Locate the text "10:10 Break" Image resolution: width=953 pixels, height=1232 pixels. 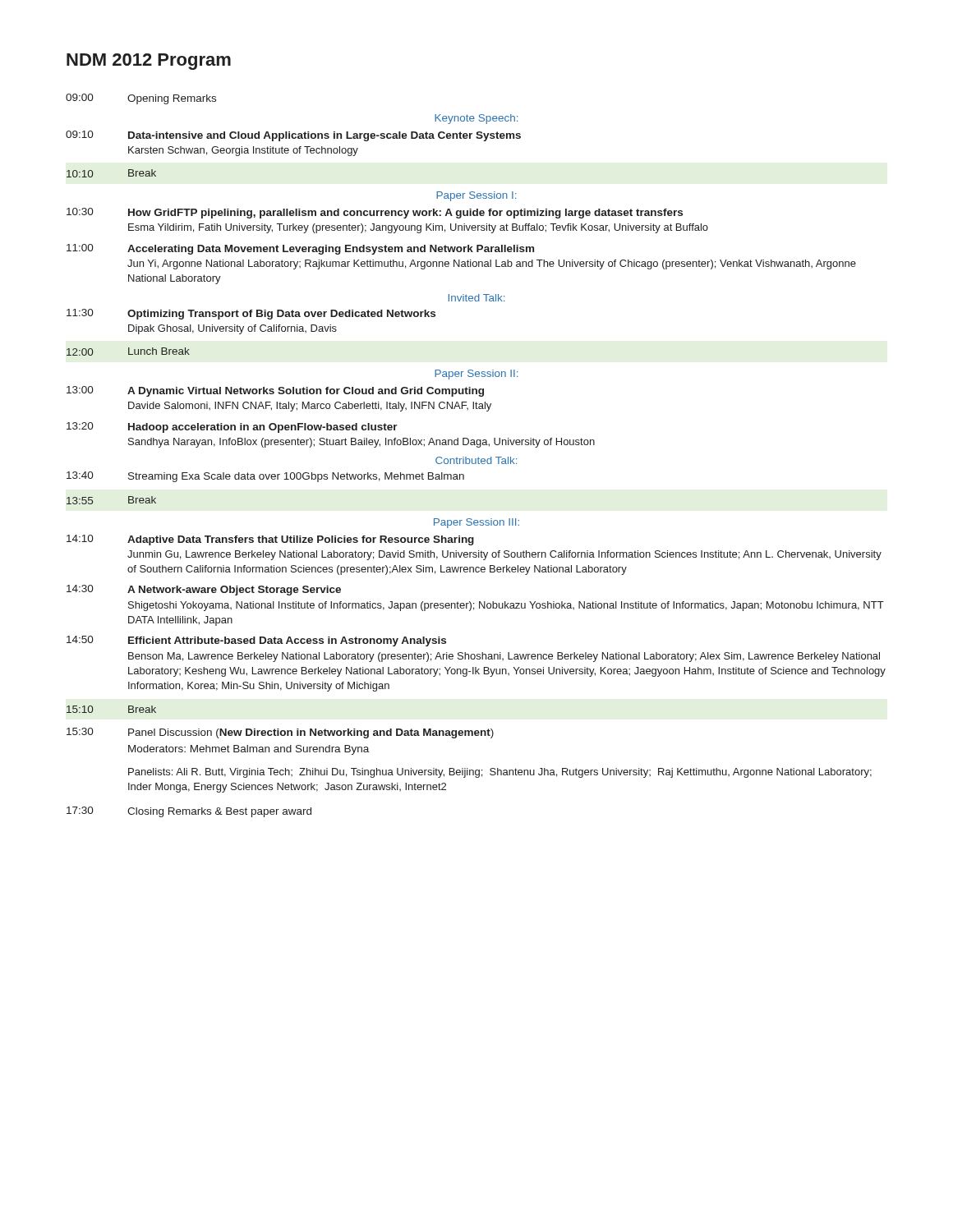[79, 172]
